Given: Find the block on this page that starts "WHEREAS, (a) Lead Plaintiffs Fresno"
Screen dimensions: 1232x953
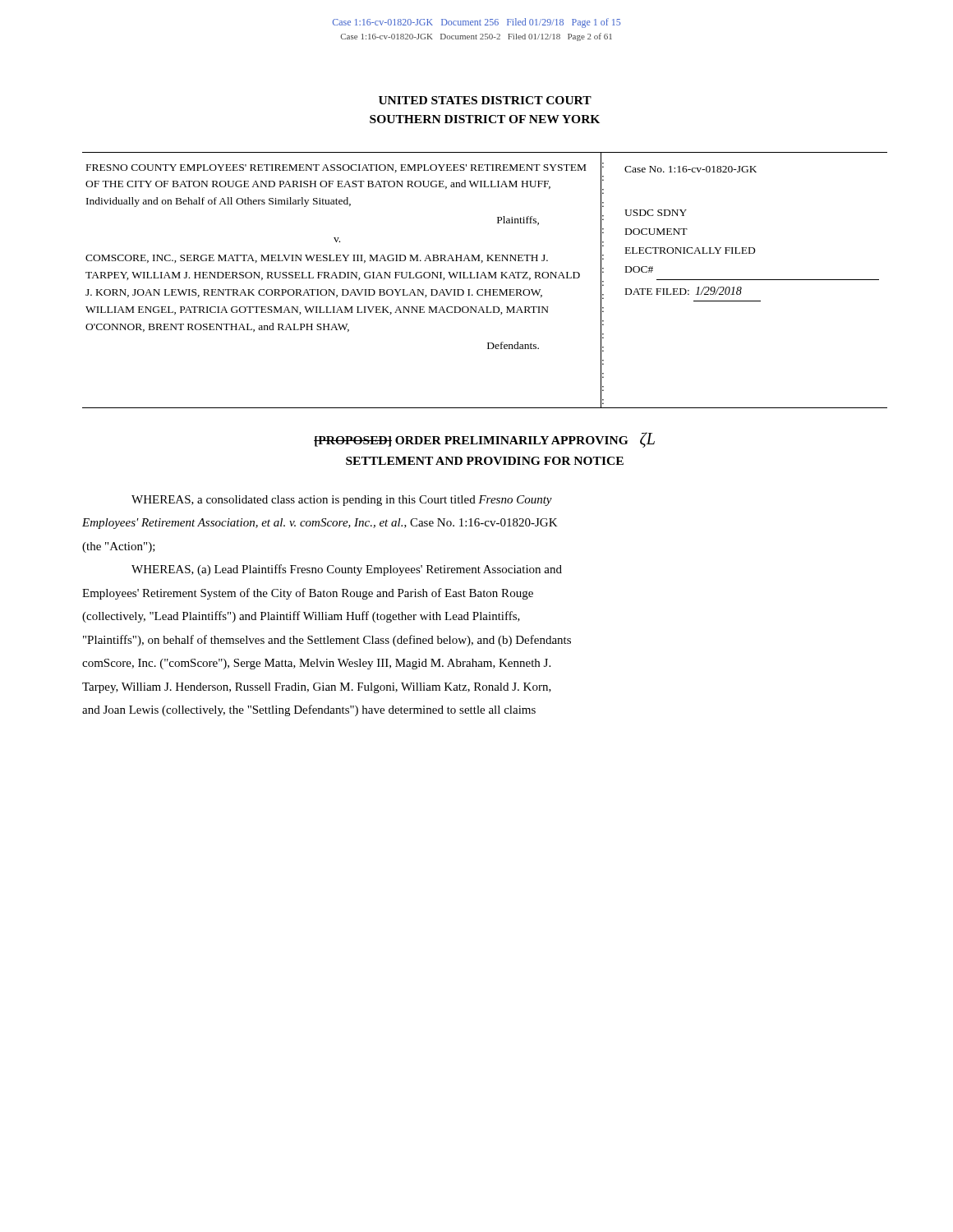Looking at the screenshot, I should [x=485, y=640].
